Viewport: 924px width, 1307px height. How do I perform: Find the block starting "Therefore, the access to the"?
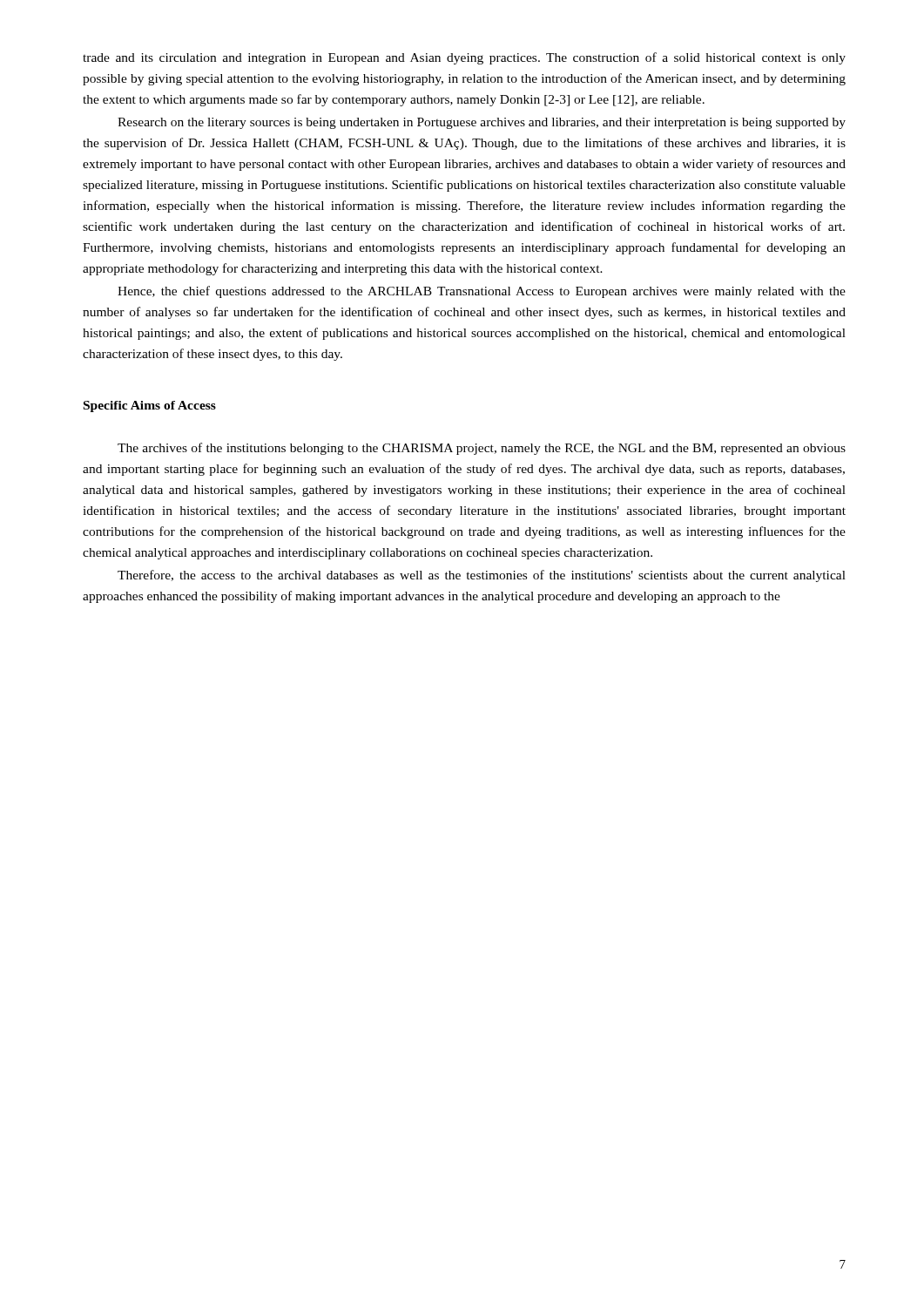464,586
